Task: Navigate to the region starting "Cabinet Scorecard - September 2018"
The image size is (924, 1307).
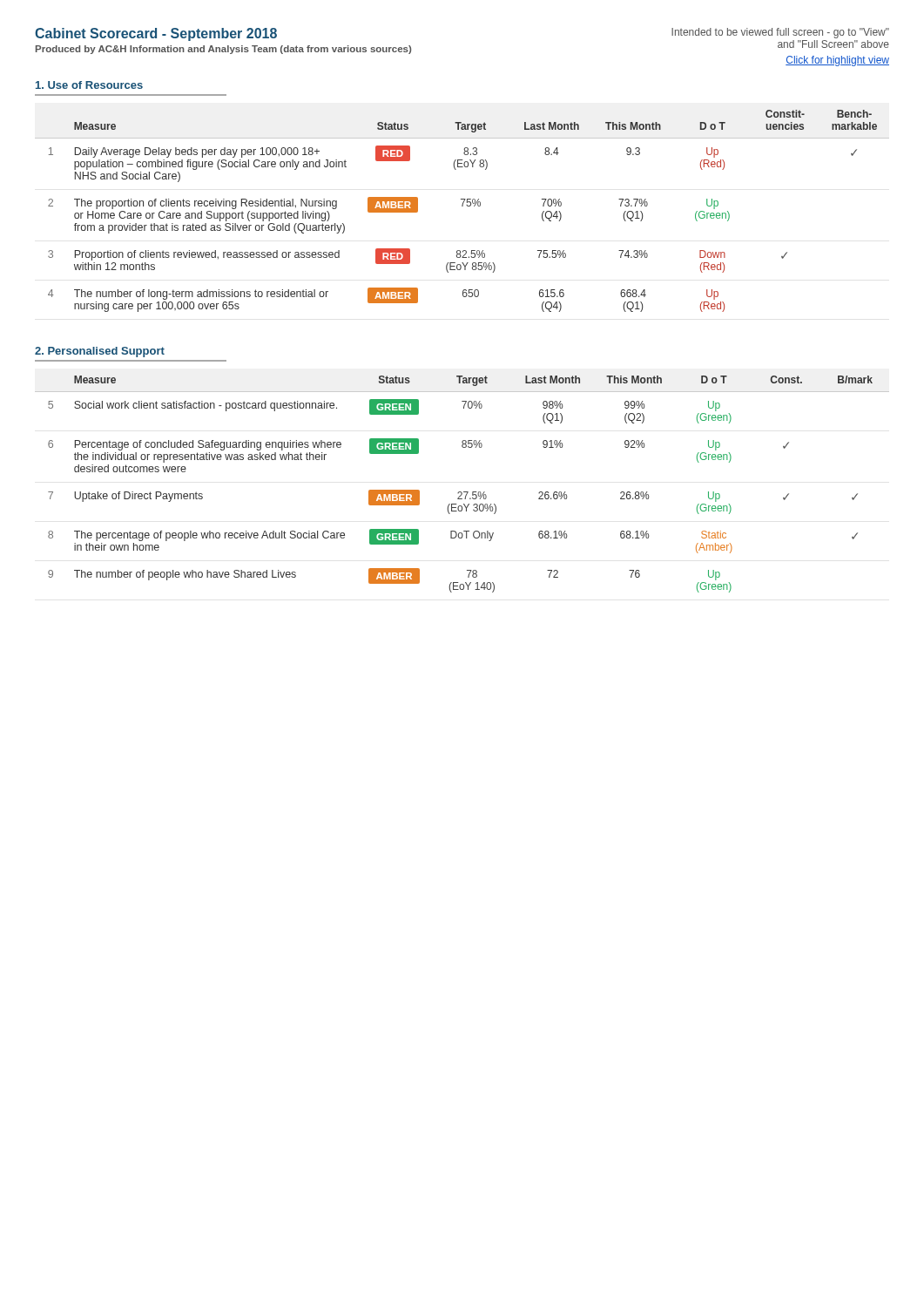Action: (x=223, y=34)
